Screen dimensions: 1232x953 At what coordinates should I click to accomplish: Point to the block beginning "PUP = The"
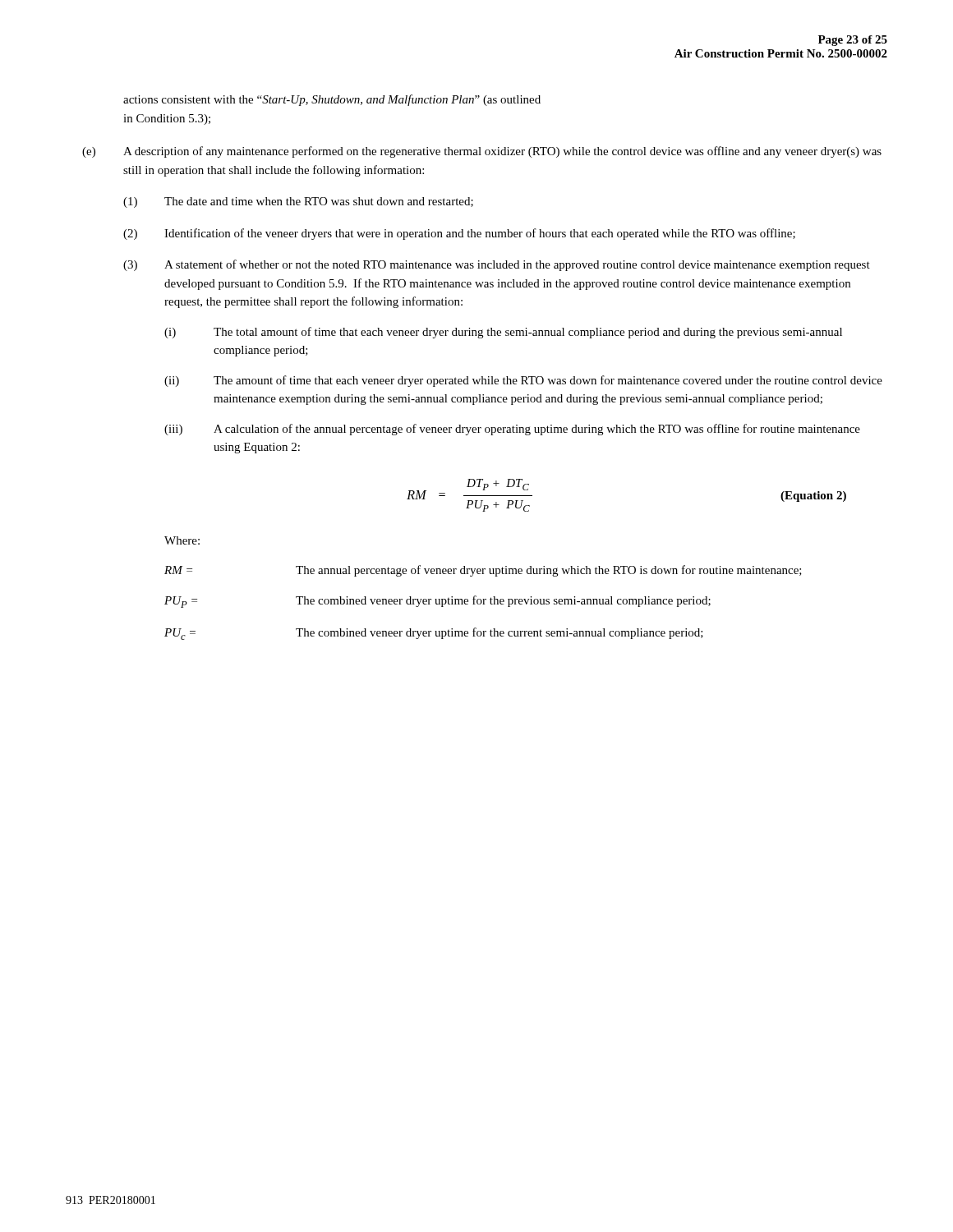526,602
